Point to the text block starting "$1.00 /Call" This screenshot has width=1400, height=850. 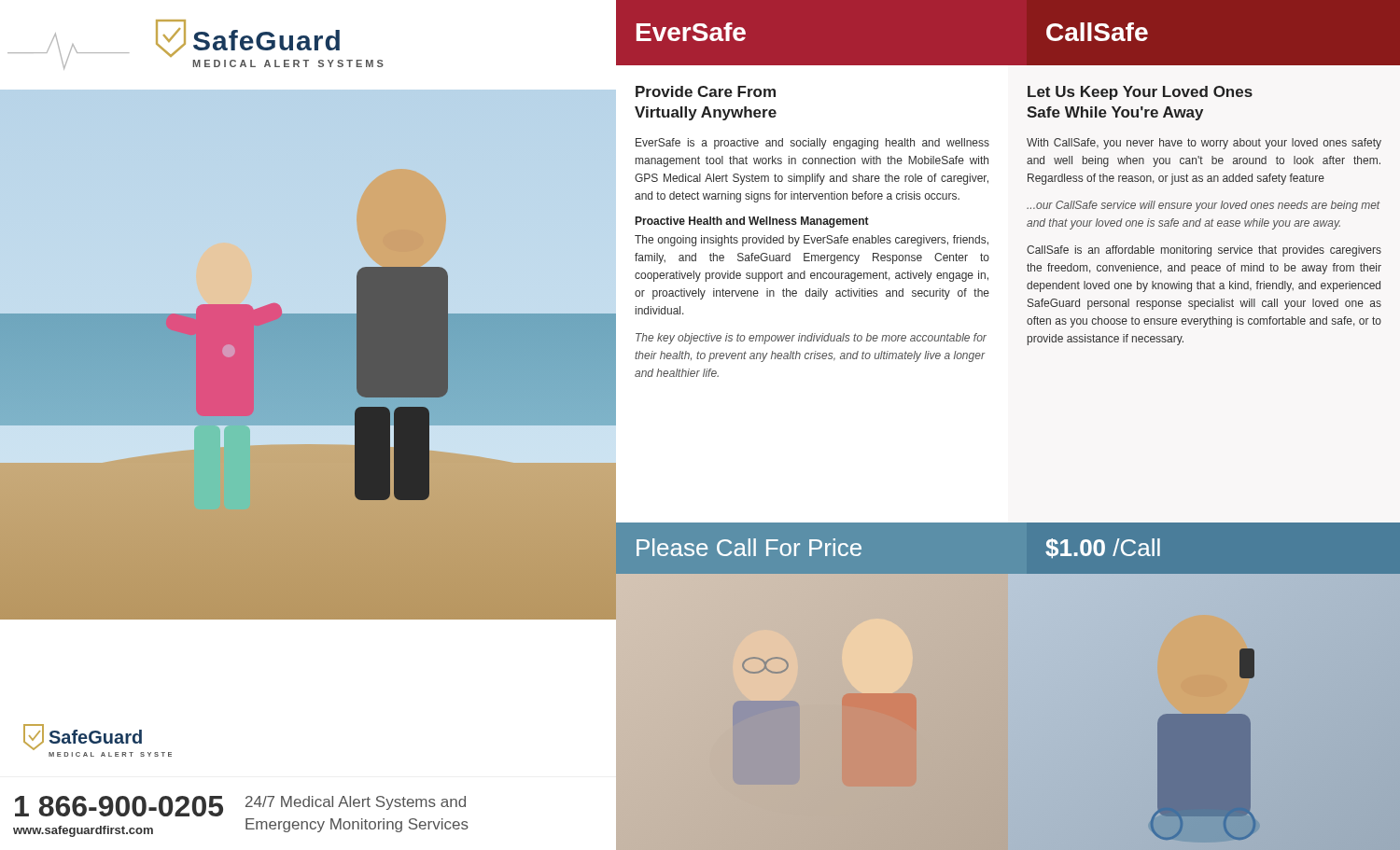1103,548
